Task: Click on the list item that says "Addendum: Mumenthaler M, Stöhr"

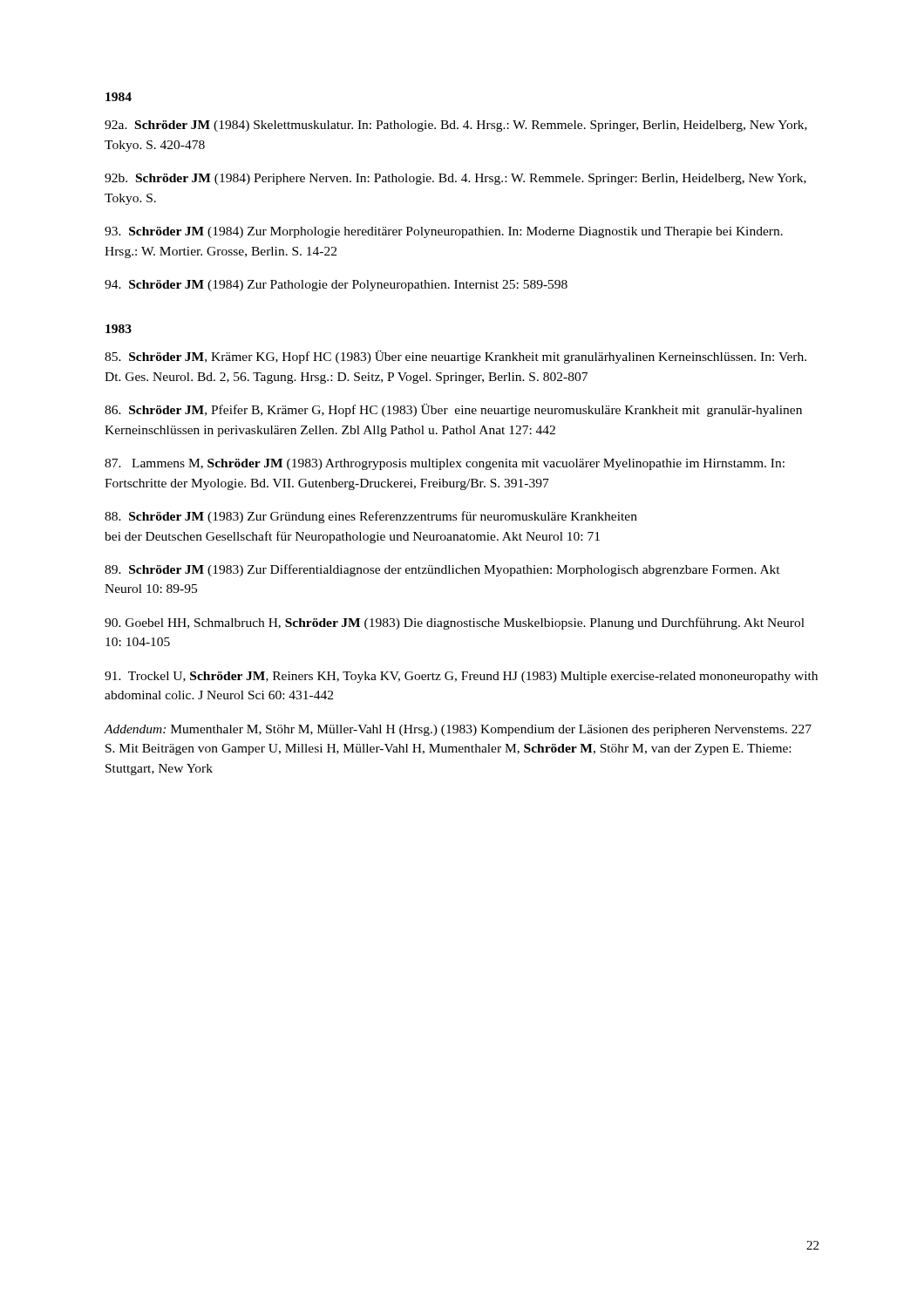Action: pos(462,749)
